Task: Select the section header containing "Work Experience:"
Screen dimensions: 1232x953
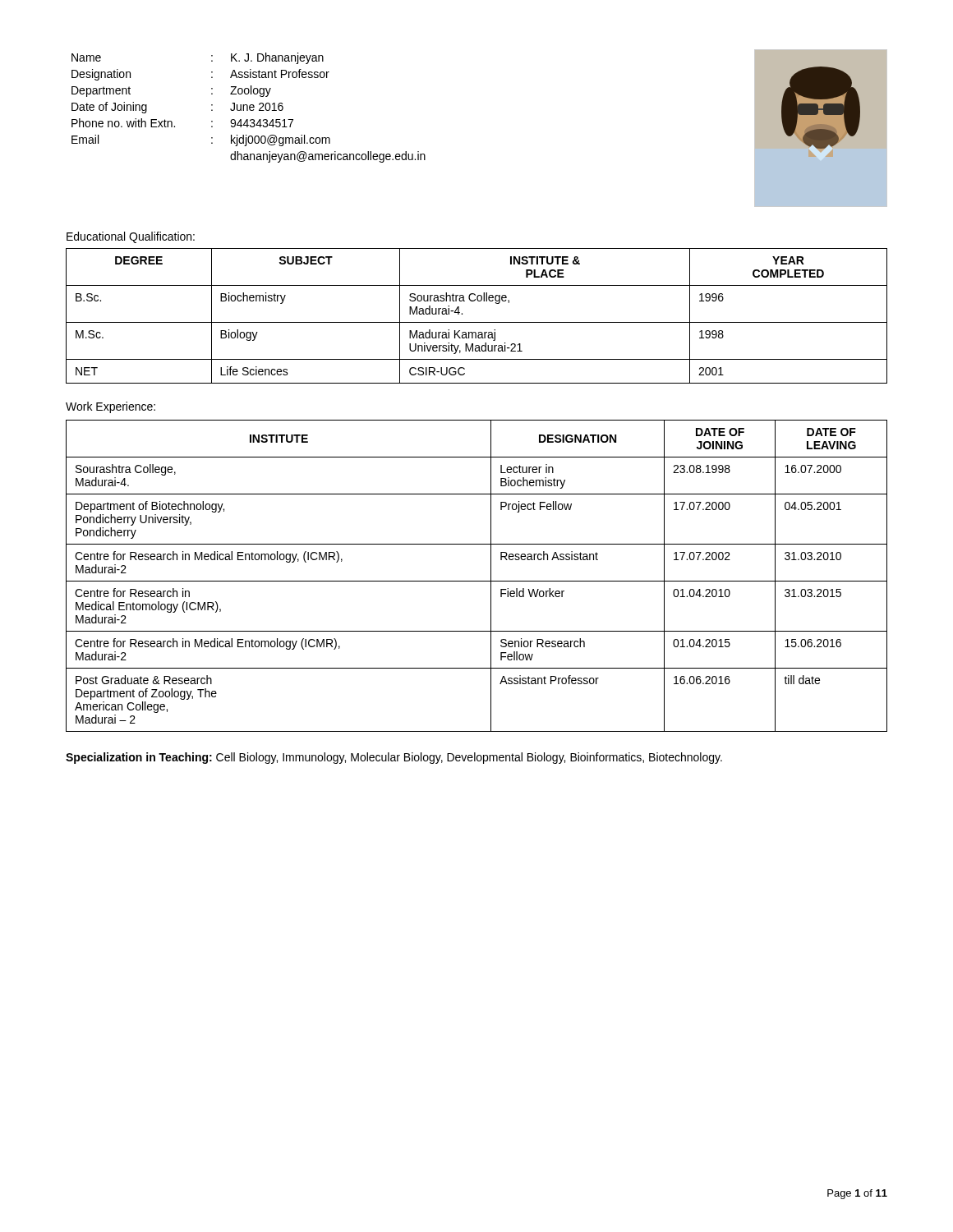Action: click(x=111, y=407)
